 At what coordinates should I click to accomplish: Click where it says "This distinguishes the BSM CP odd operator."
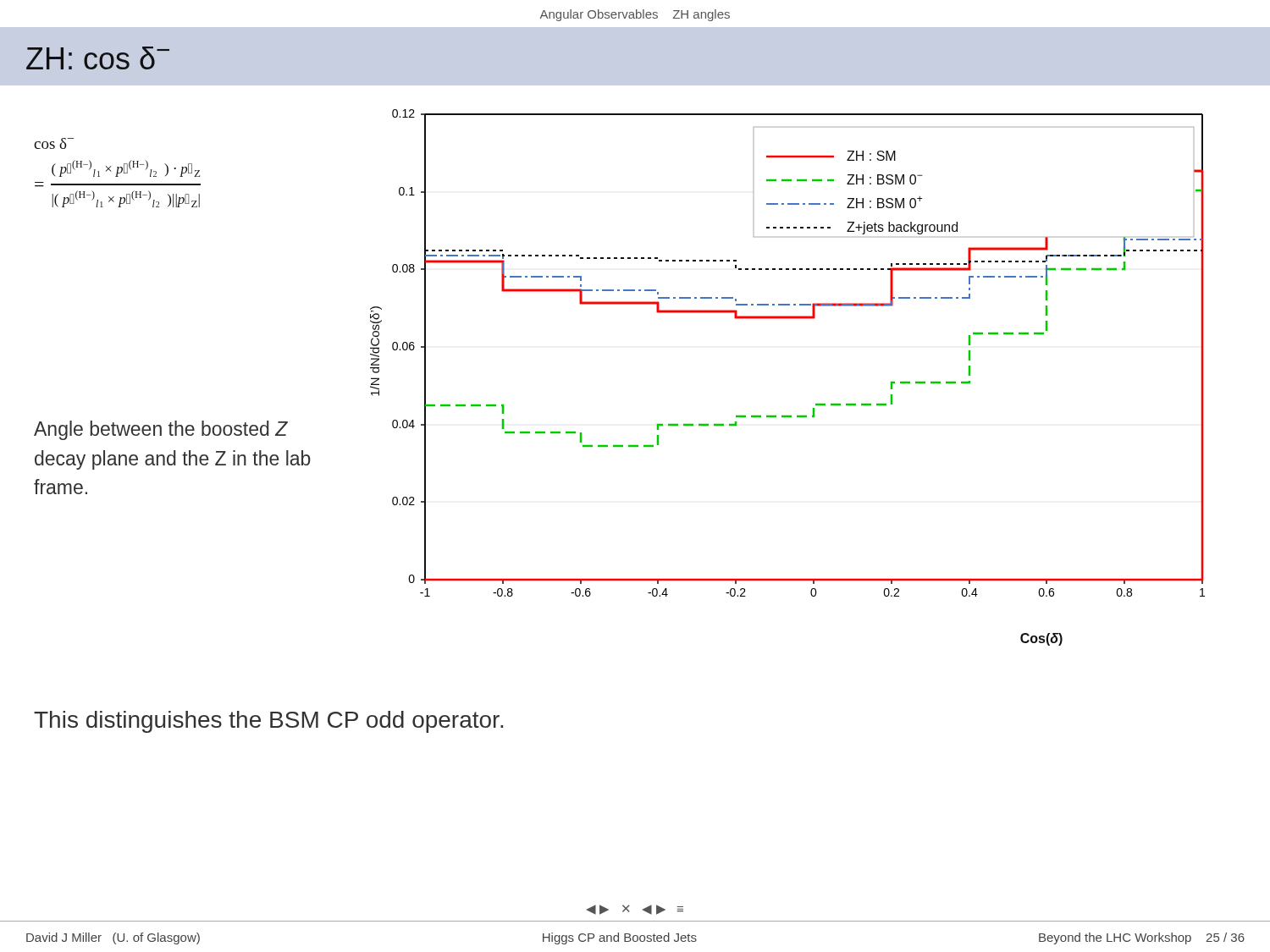pyautogui.click(x=270, y=720)
